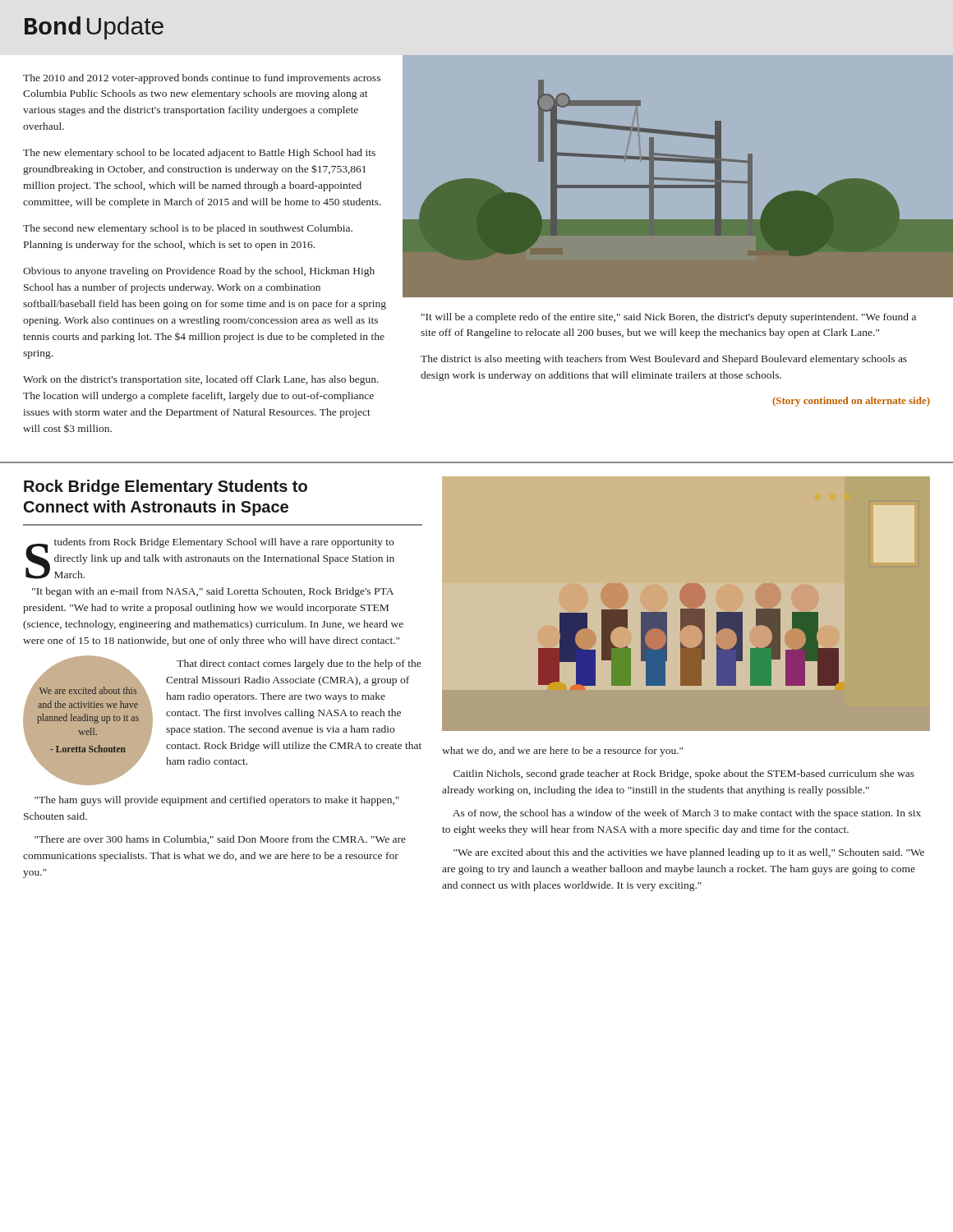Select the element starting "That direct contact comes largely"

point(294,712)
